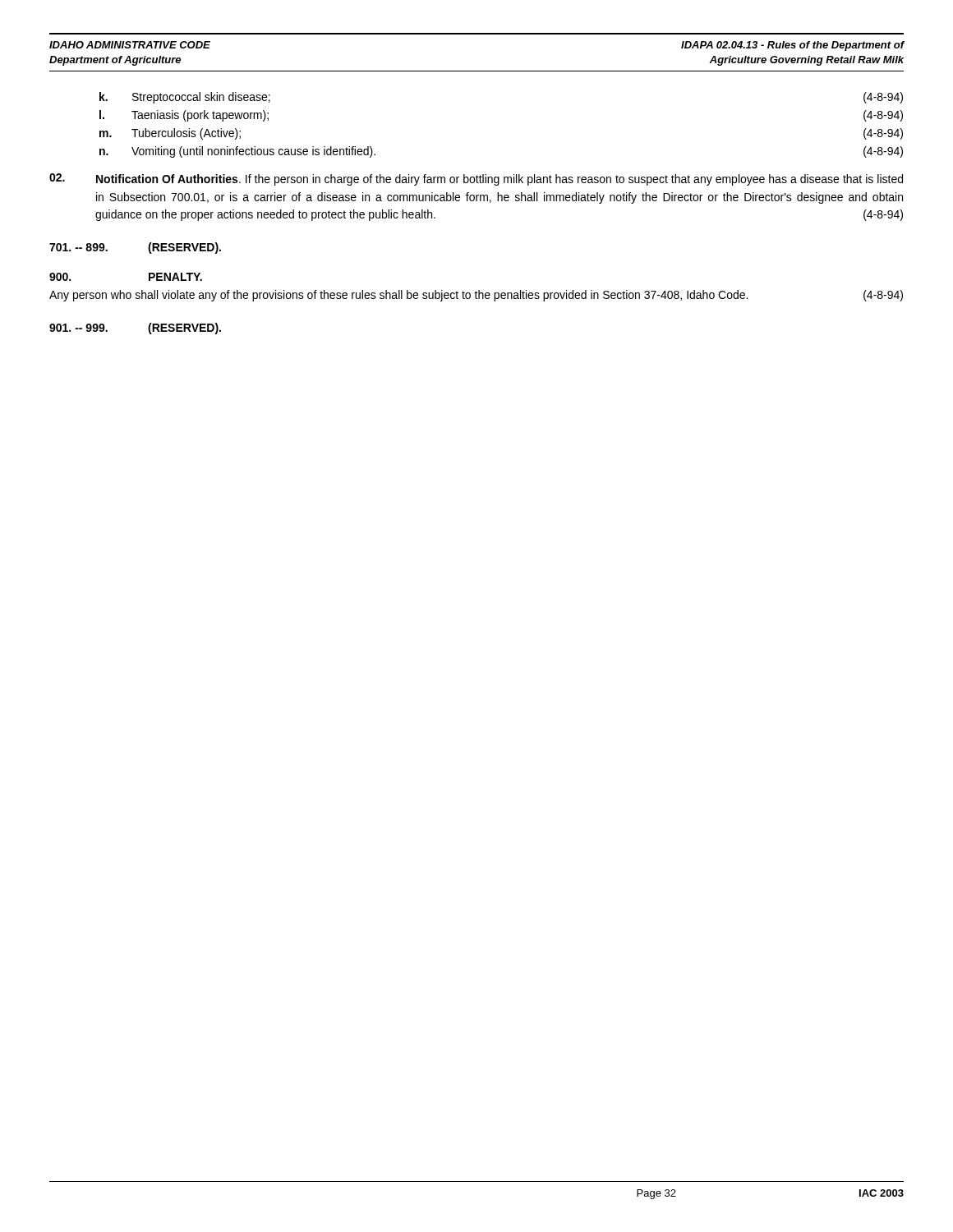953x1232 pixels.
Task: Locate the element starting "k. Streptococcal skin disease; (4-8-94)"
Action: 211,97
